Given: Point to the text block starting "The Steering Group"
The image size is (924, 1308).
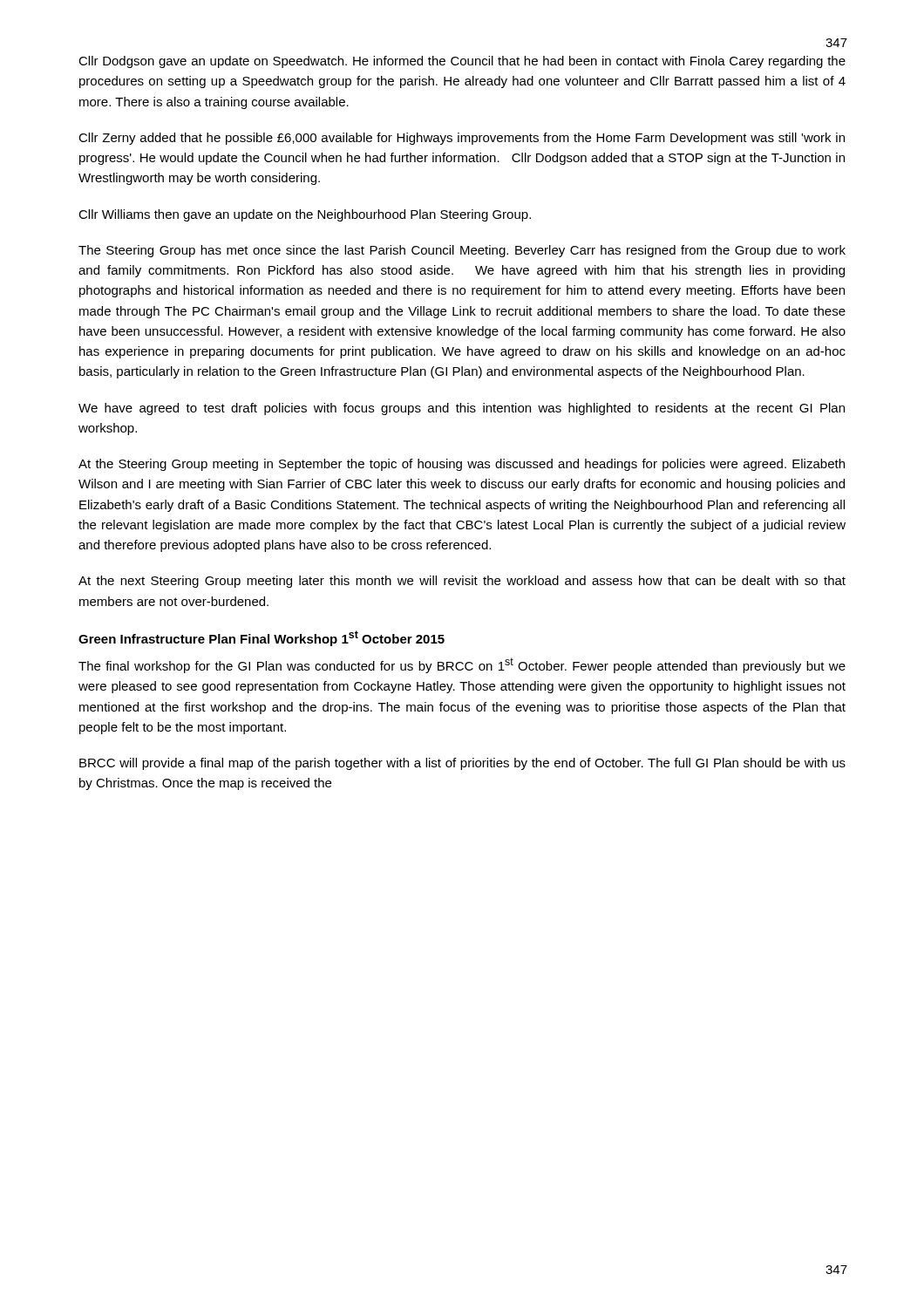Looking at the screenshot, I should click(462, 310).
